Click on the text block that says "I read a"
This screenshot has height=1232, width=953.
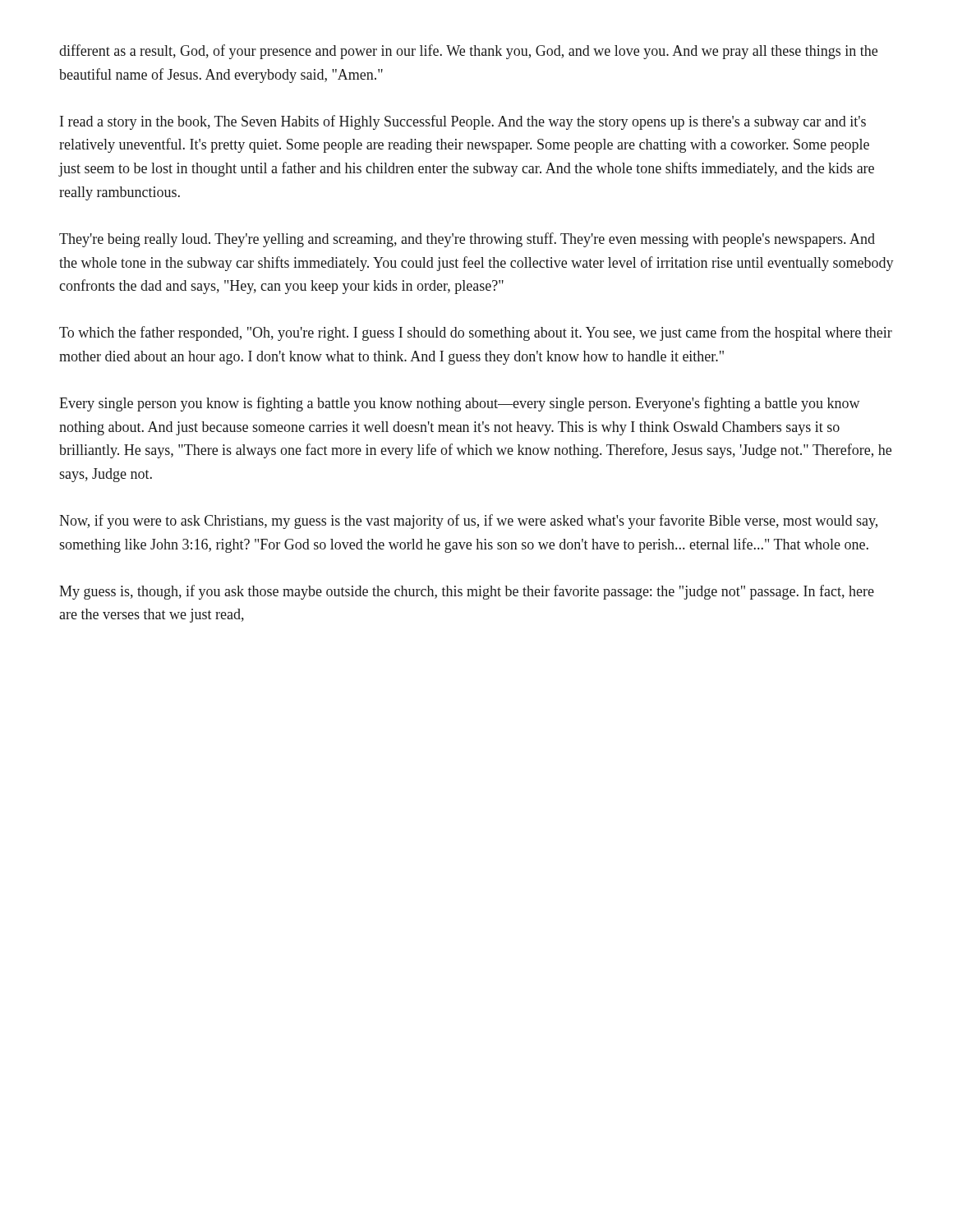pos(467,157)
